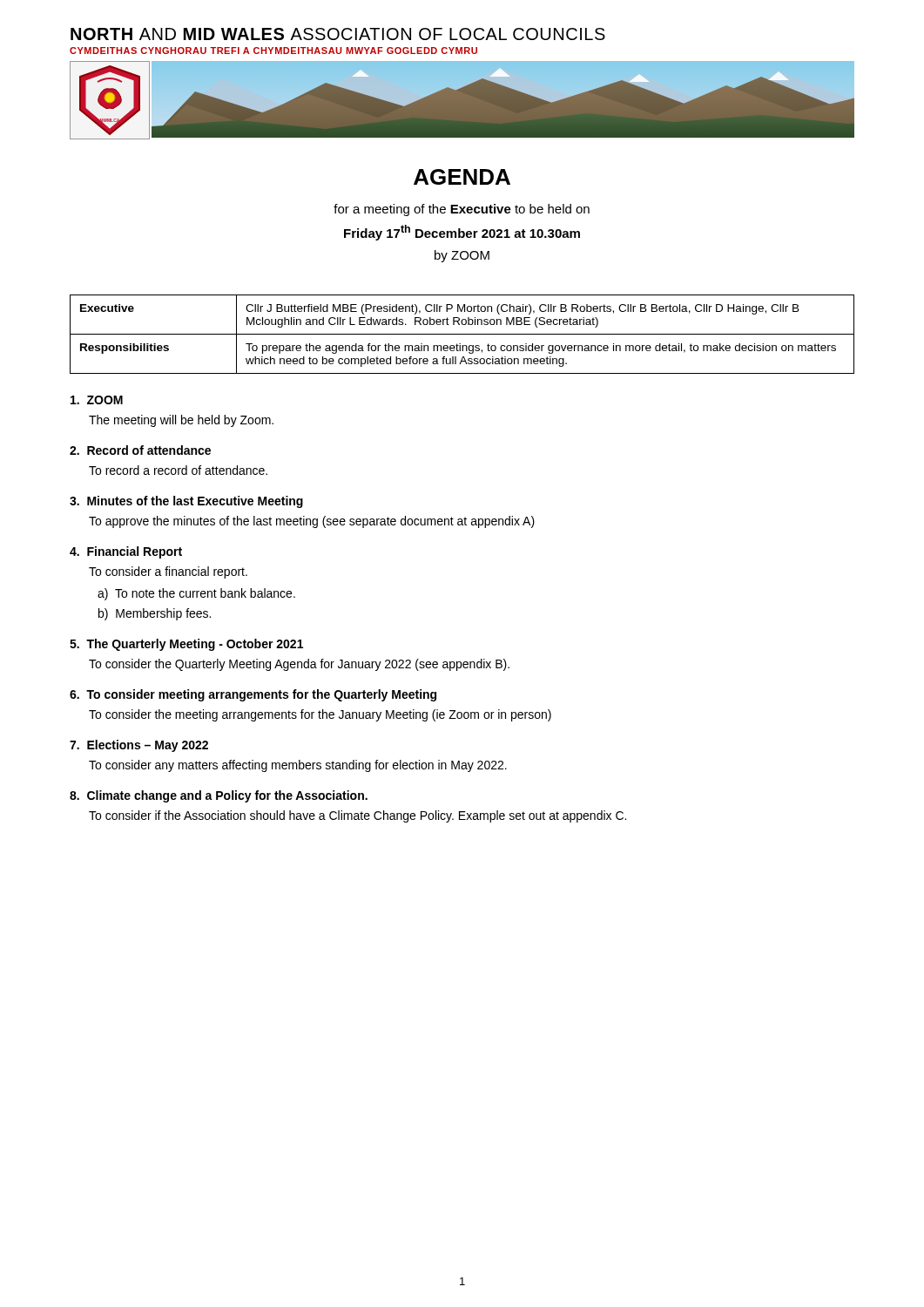Select the photo
Viewport: 924px width, 1307px height.
click(462, 100)
